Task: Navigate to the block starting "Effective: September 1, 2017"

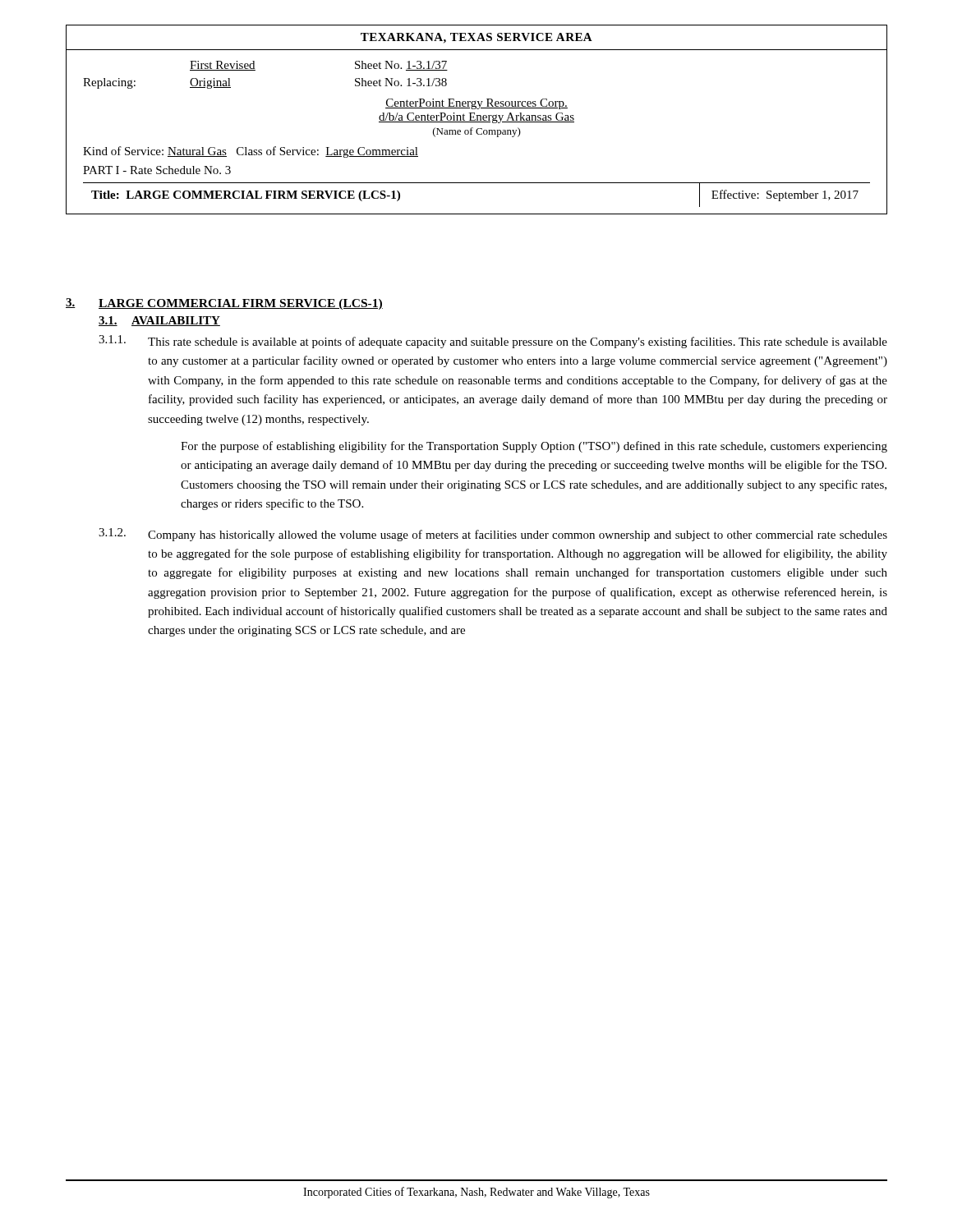Action: [785, 195]
